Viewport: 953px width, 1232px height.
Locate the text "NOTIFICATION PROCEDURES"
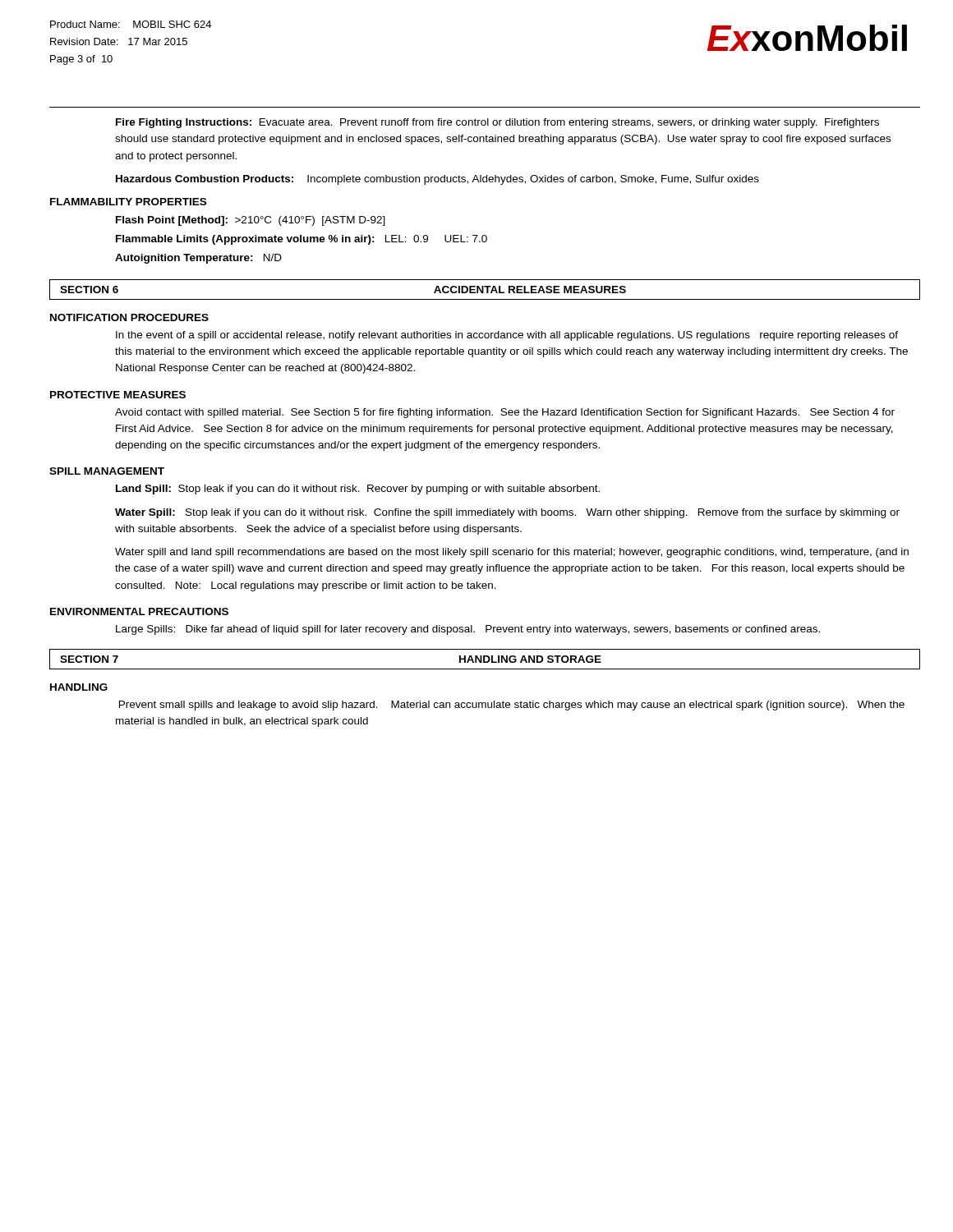[x=129, y=317]
